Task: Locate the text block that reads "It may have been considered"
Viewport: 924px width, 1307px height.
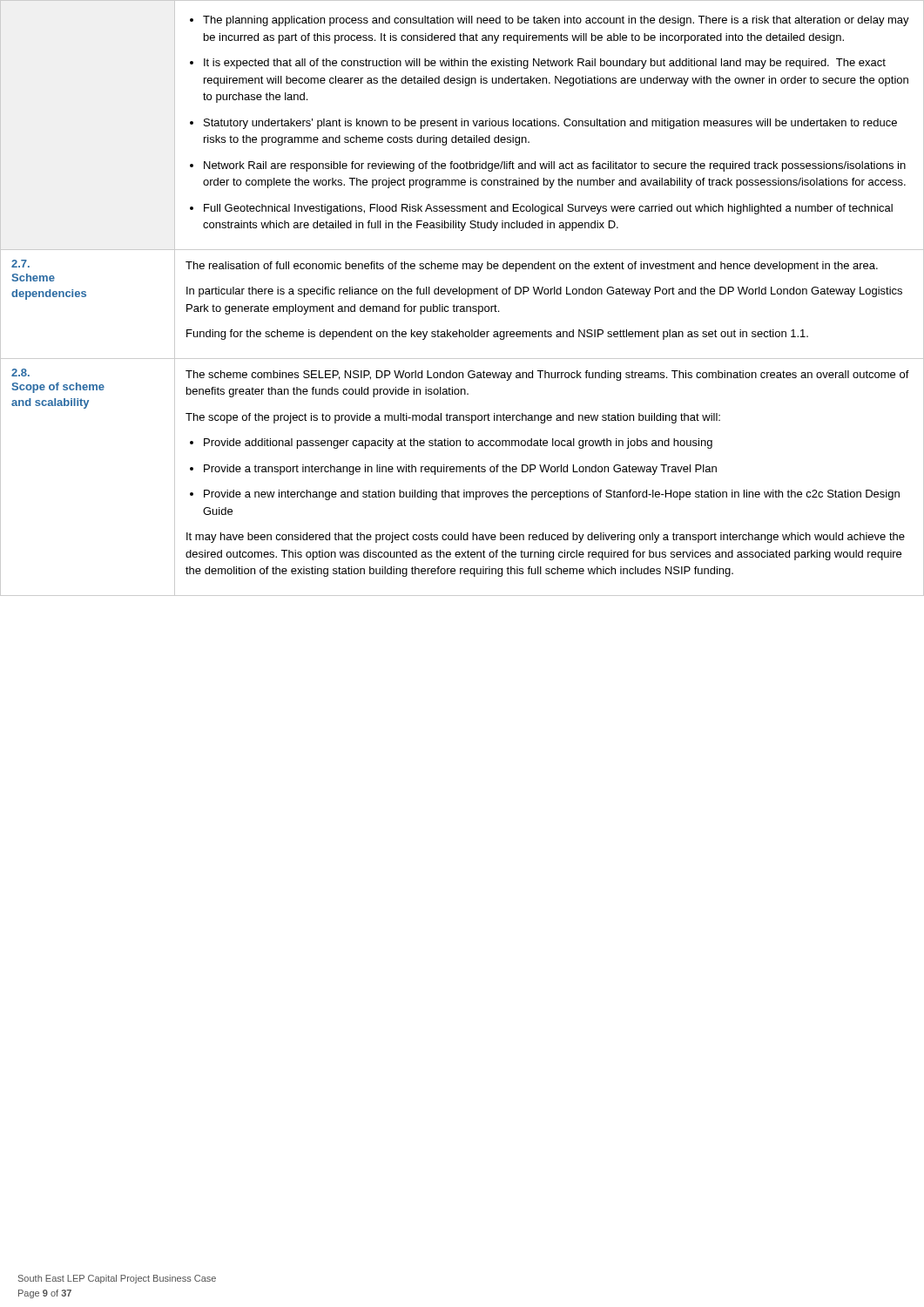Action: click(x=549, y=554)
